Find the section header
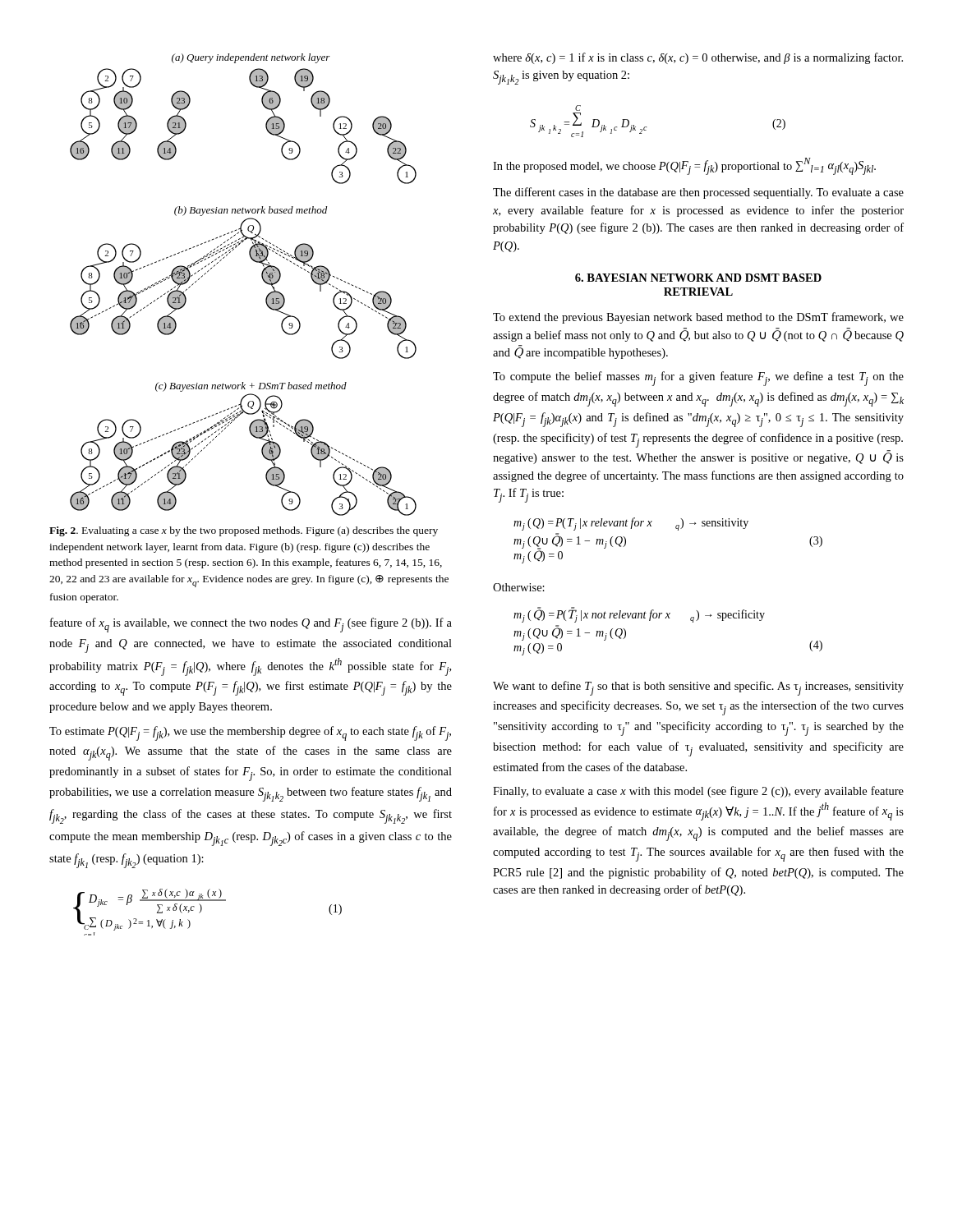The width and height of the screenshot is (953, 1232). 698,285
